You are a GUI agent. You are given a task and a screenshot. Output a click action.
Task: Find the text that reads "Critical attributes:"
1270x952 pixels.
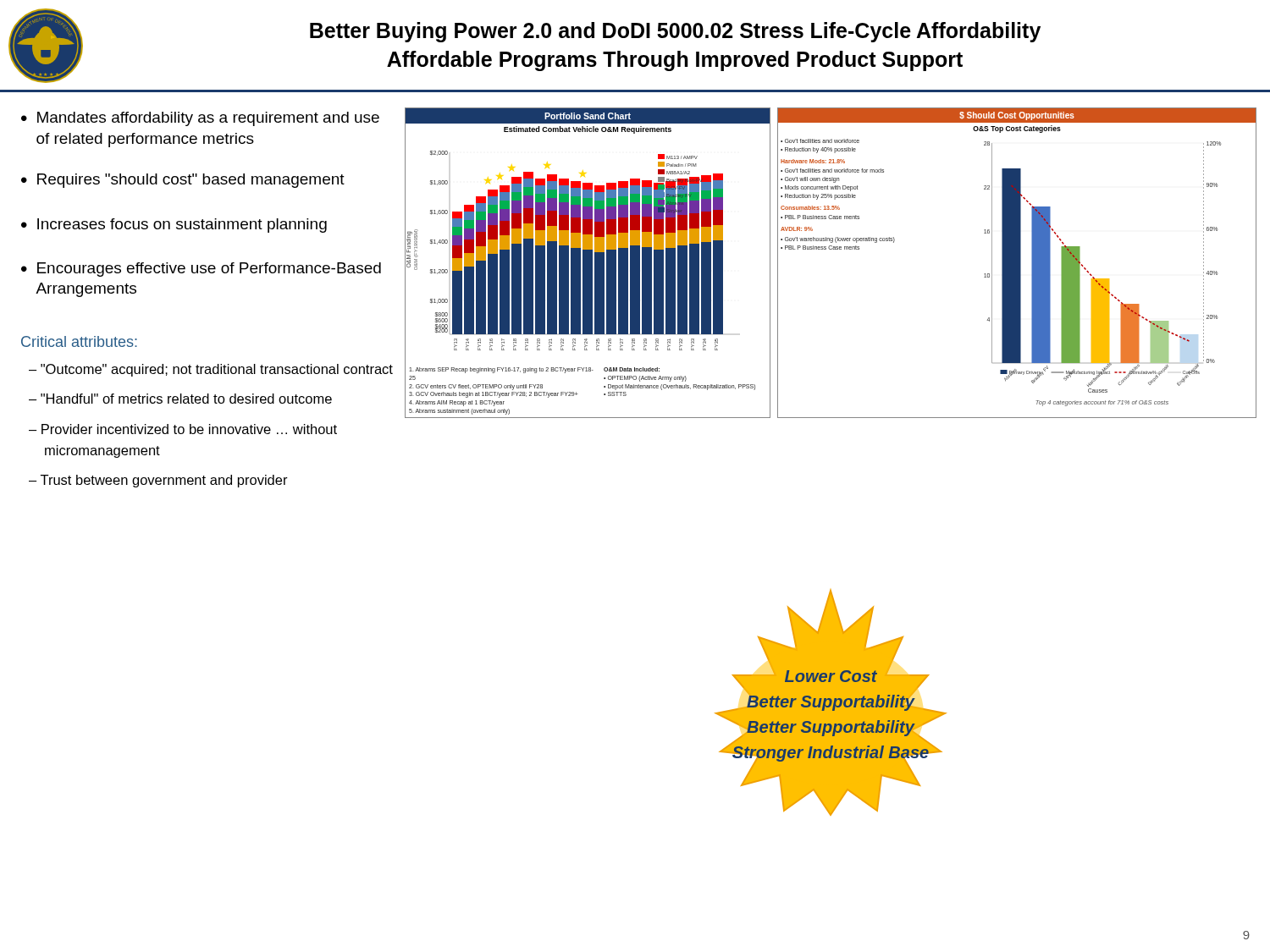79,342
